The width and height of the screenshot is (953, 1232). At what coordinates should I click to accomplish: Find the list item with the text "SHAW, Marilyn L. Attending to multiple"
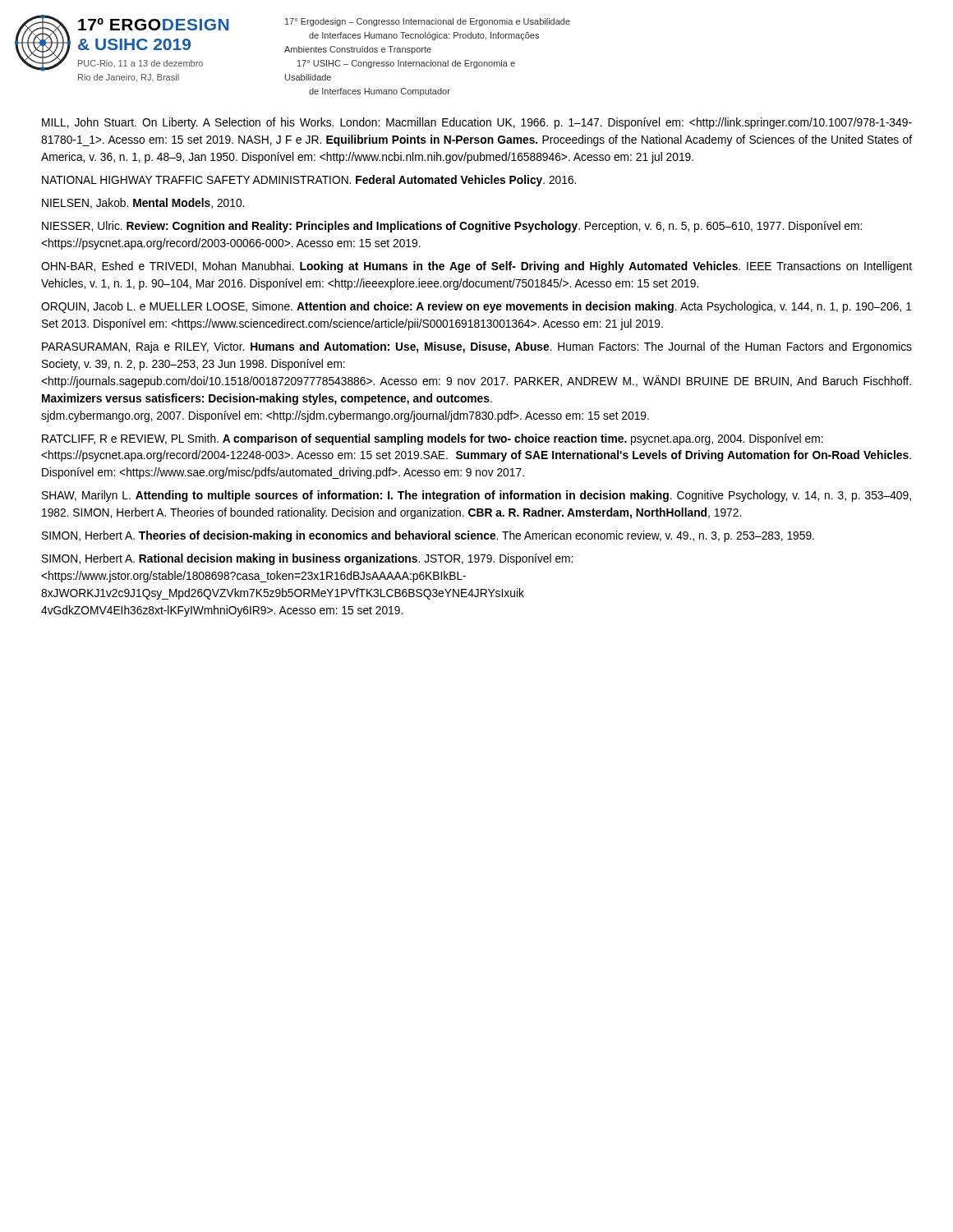click(476, 505)
